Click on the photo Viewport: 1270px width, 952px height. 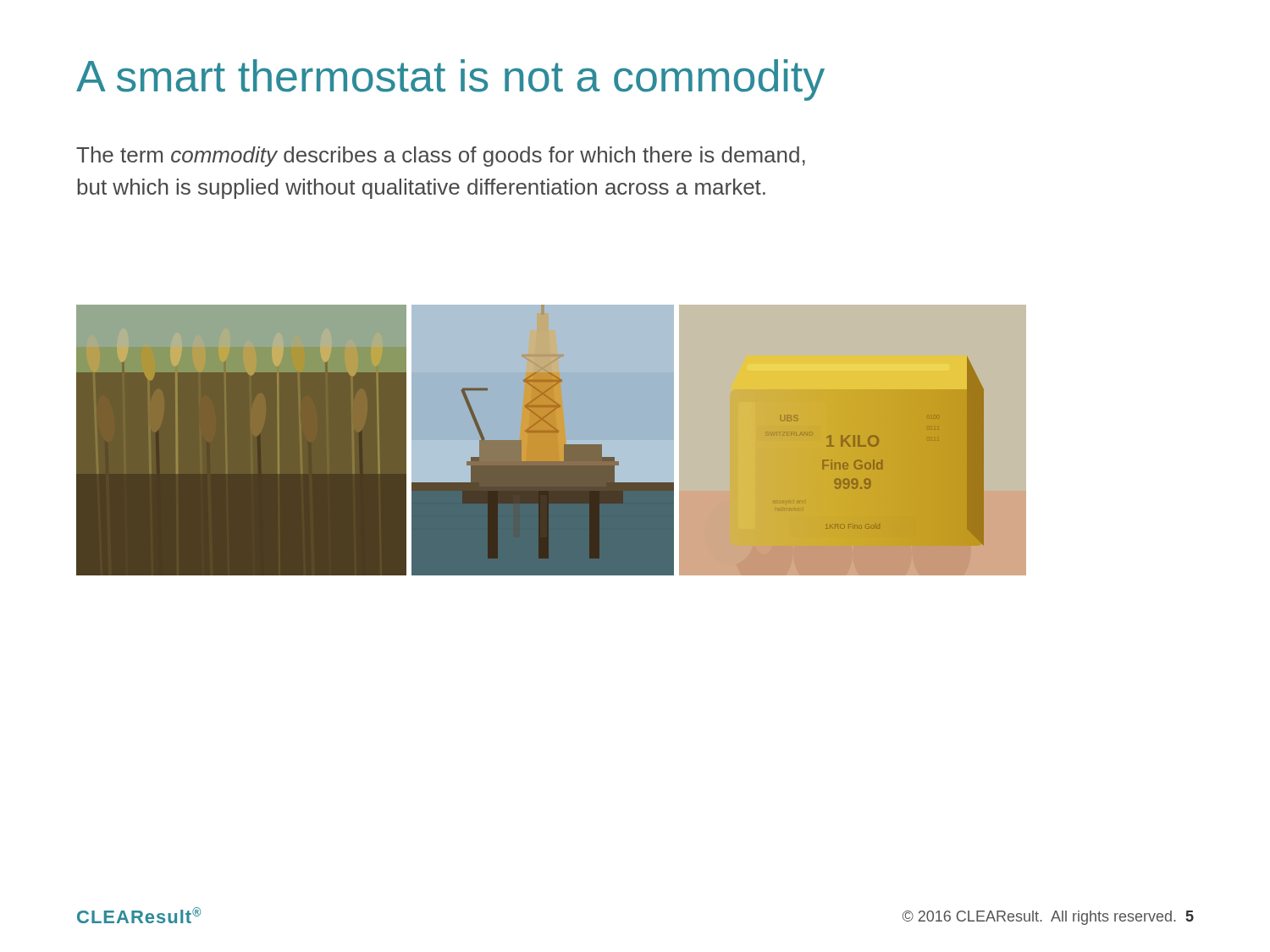[x=551, y=440]
